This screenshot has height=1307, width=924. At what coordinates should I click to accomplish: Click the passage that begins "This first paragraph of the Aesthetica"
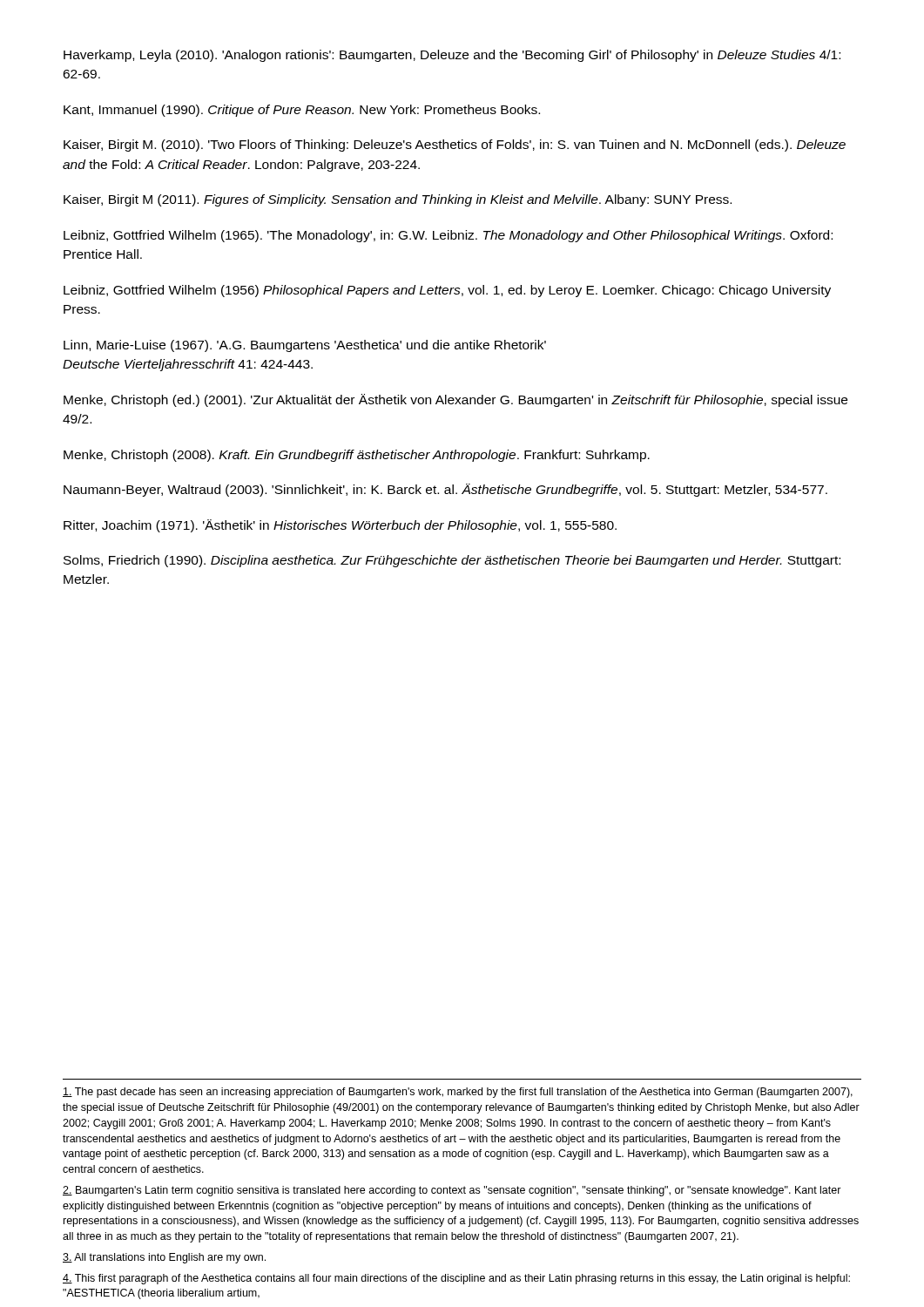click(457, 1286)
